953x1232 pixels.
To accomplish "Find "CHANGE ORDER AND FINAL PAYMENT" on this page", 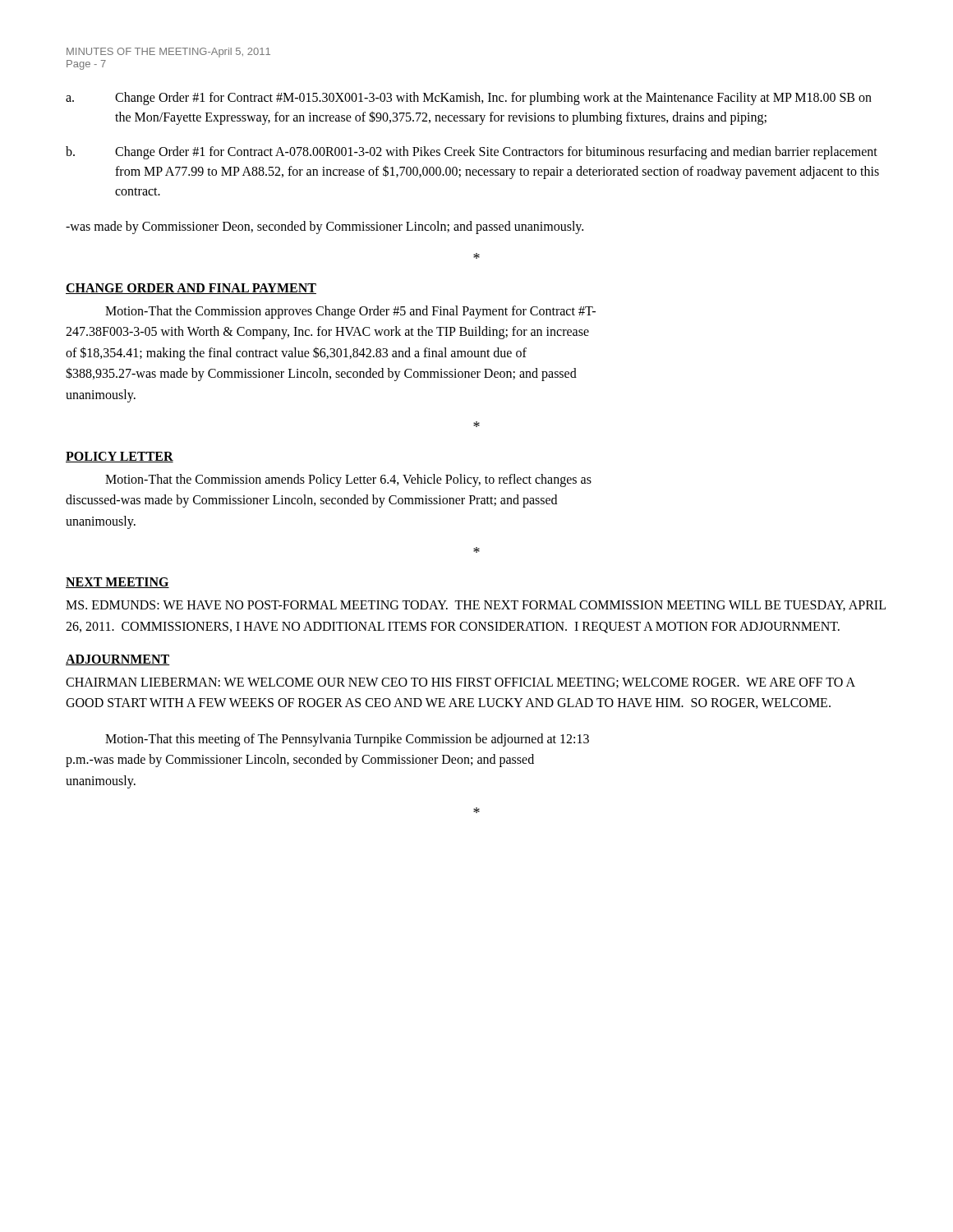I will (x=191, y=288).
